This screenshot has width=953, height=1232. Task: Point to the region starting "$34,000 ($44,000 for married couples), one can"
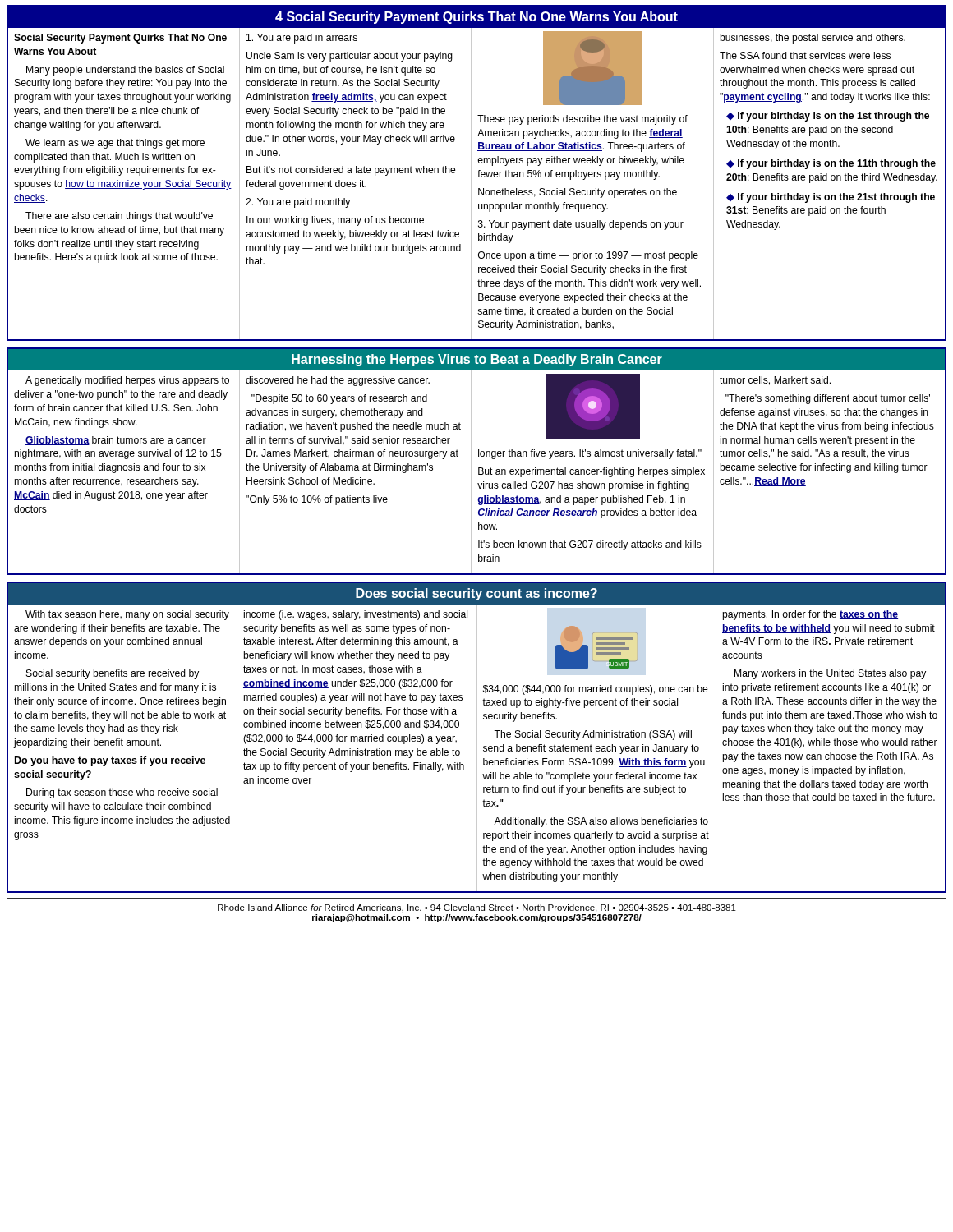pos(596,783)
